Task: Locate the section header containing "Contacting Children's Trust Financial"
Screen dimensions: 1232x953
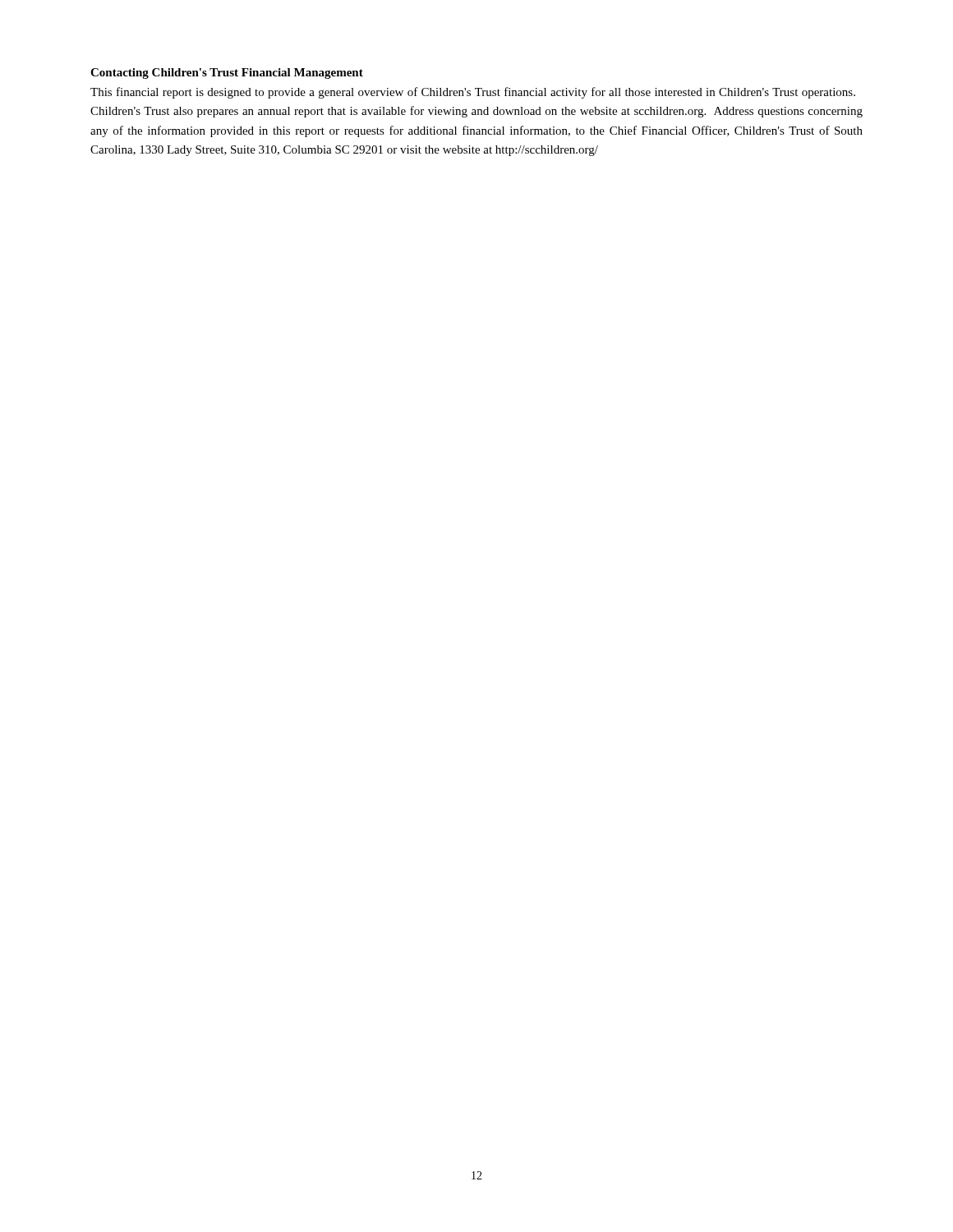Action: (227, 72)
